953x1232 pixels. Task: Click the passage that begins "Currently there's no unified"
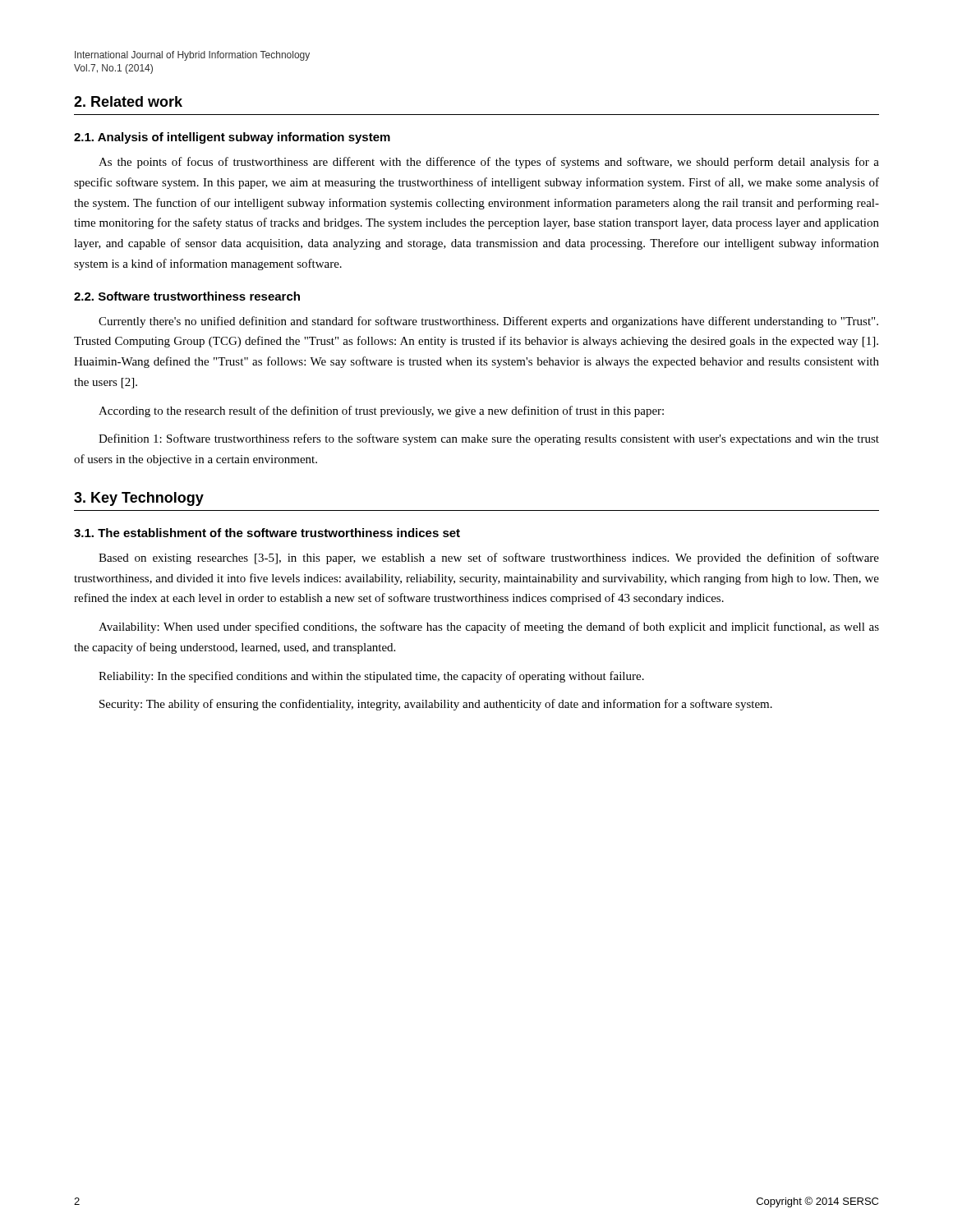476,351
